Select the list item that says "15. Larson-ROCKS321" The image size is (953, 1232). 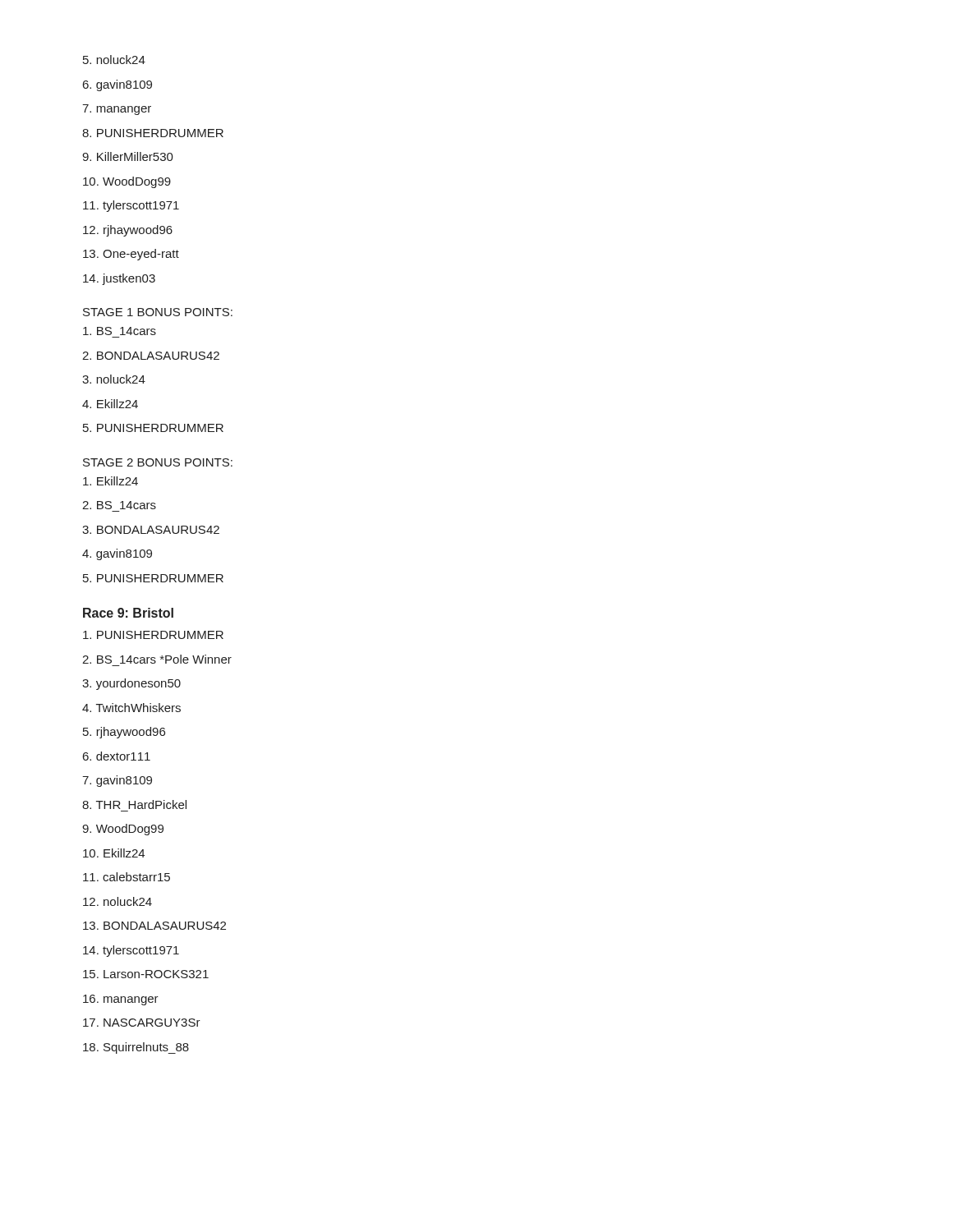(146, 974)
